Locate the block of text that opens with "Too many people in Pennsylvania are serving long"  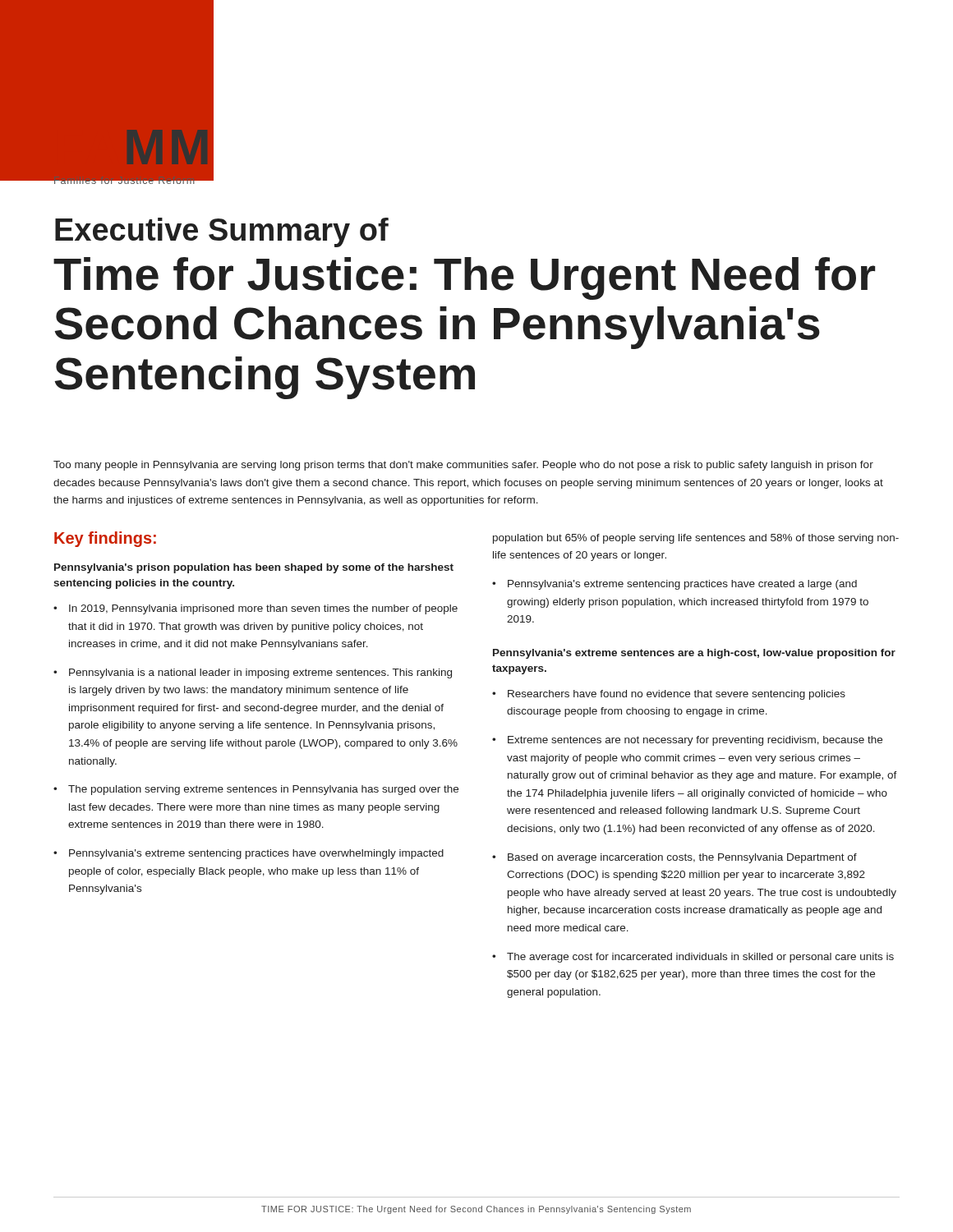468,482
